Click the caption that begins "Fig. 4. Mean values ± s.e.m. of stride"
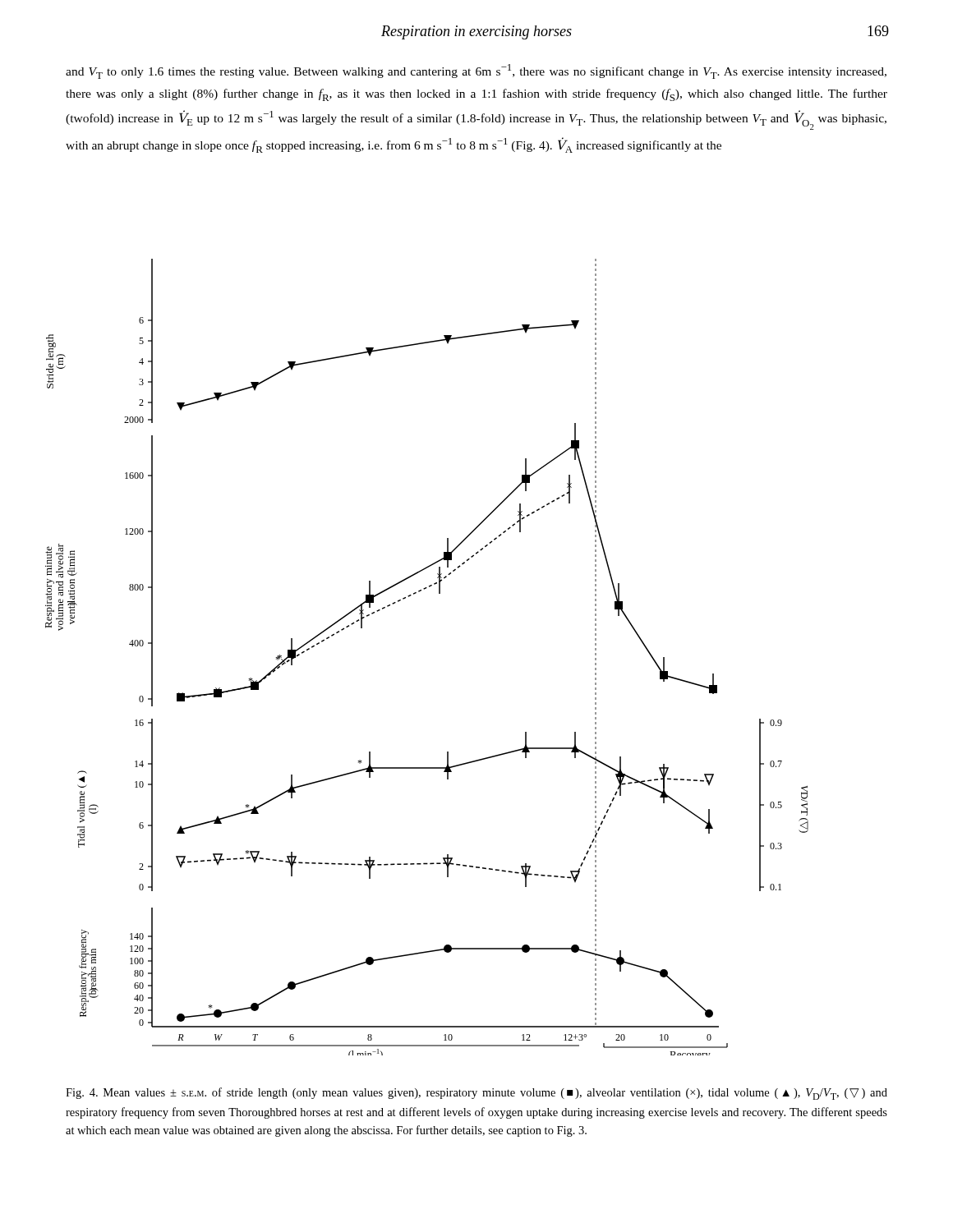 click(x=476, y=1111)
